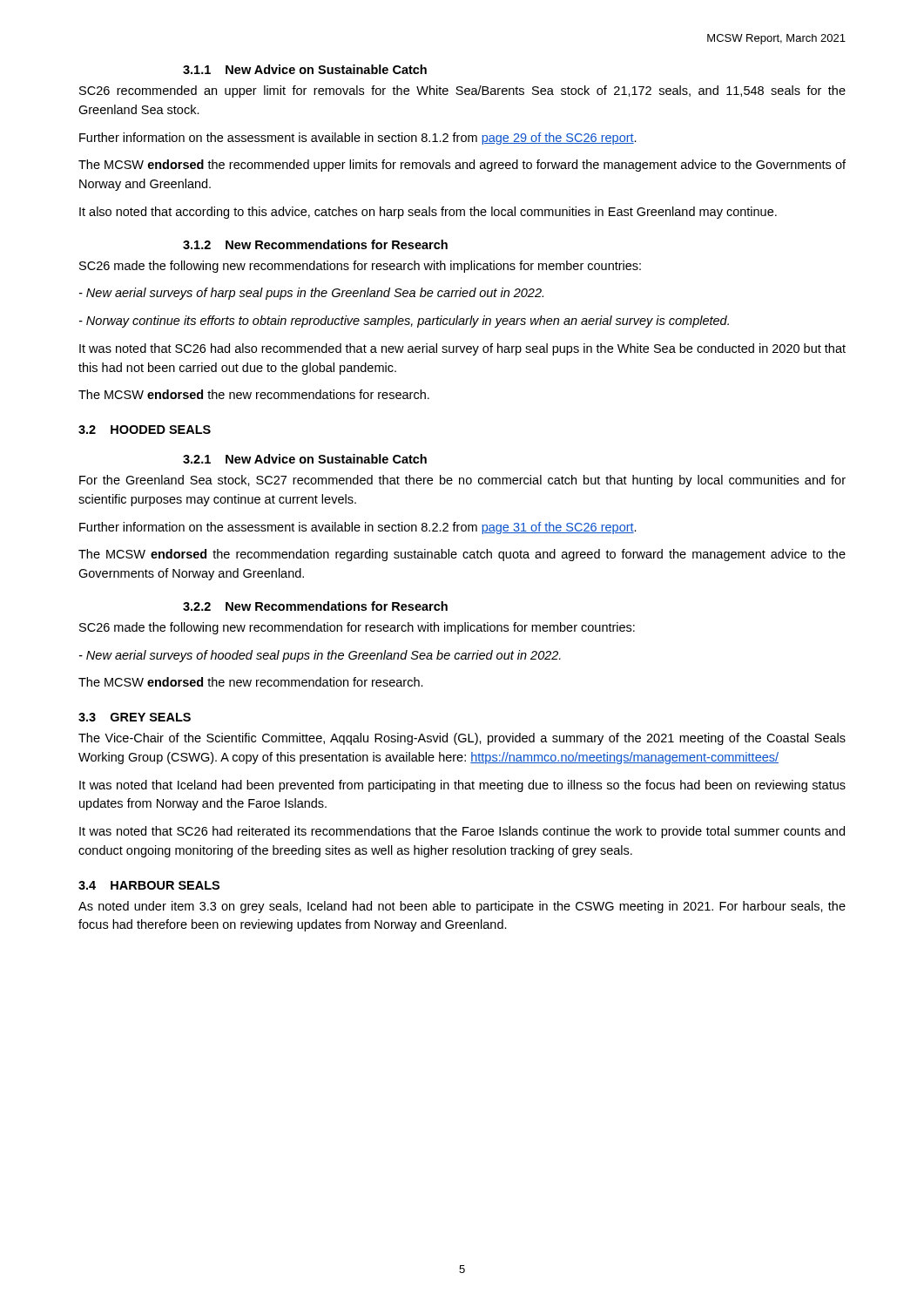Navigate to the text block starting "As noted under item 3.3"
Screen dimensions: 1307x924
click(462, 916)
